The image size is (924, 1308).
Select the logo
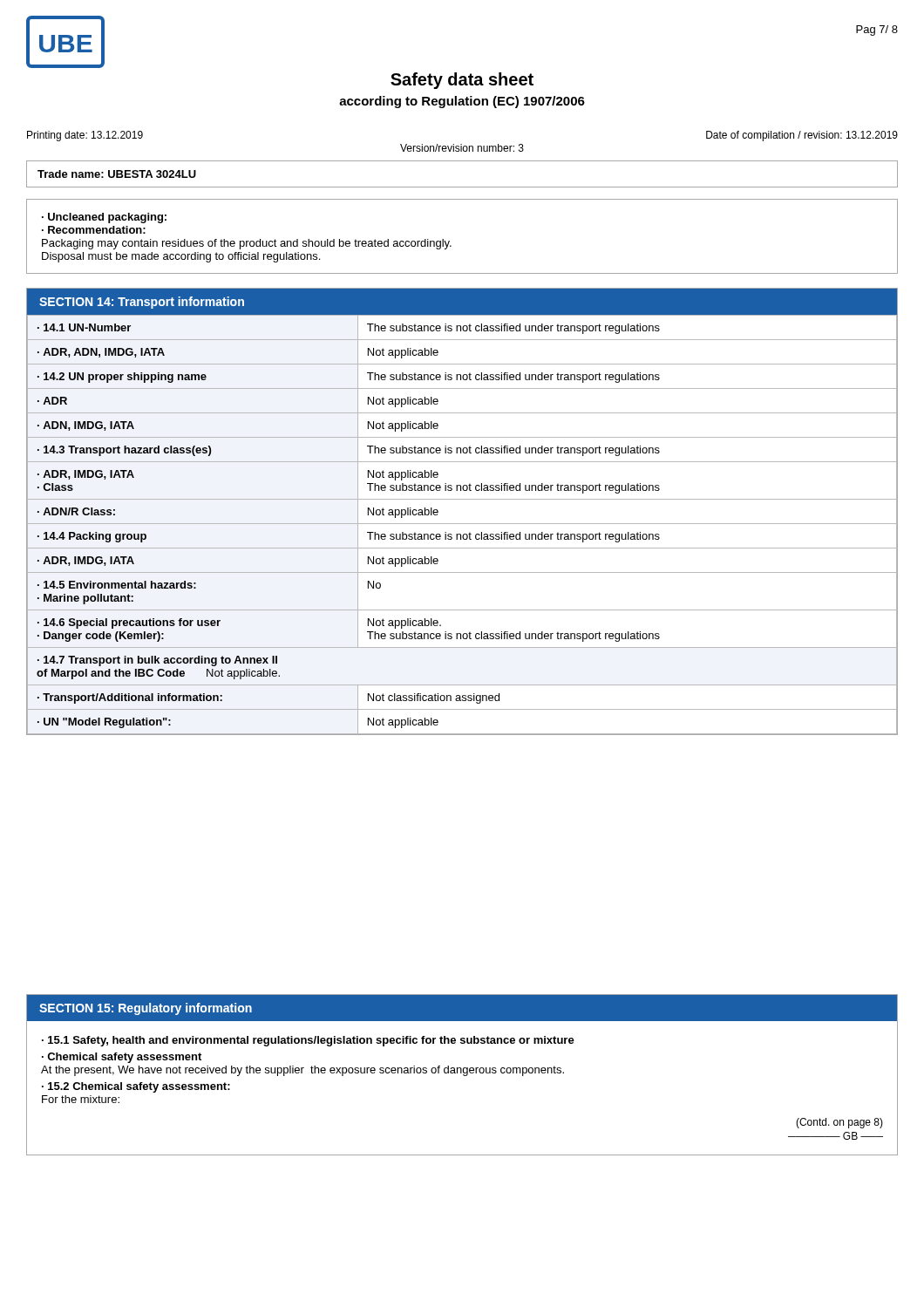(x=65, y=43)
